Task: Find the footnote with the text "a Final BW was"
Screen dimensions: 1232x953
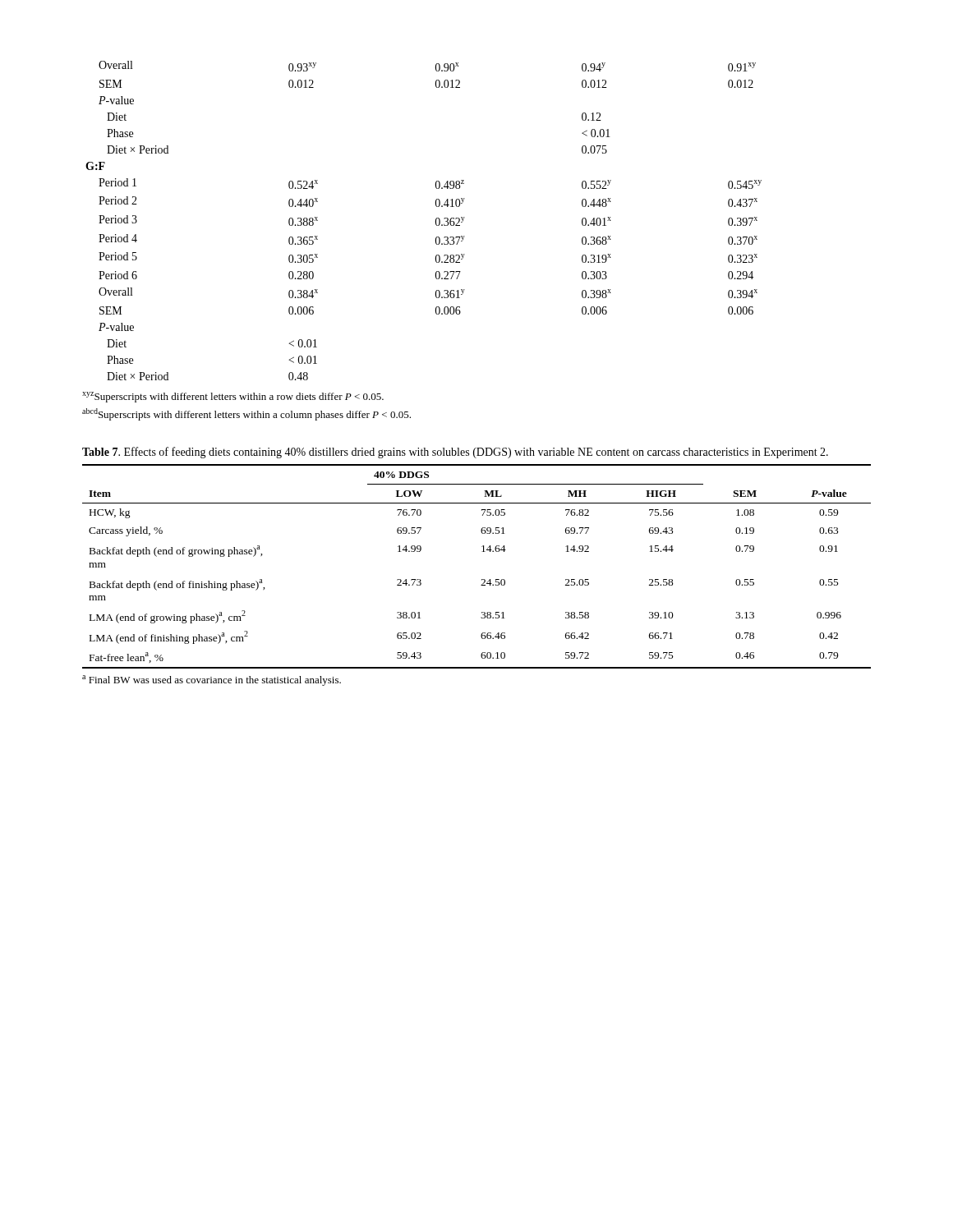Action: tap(212, 679)
